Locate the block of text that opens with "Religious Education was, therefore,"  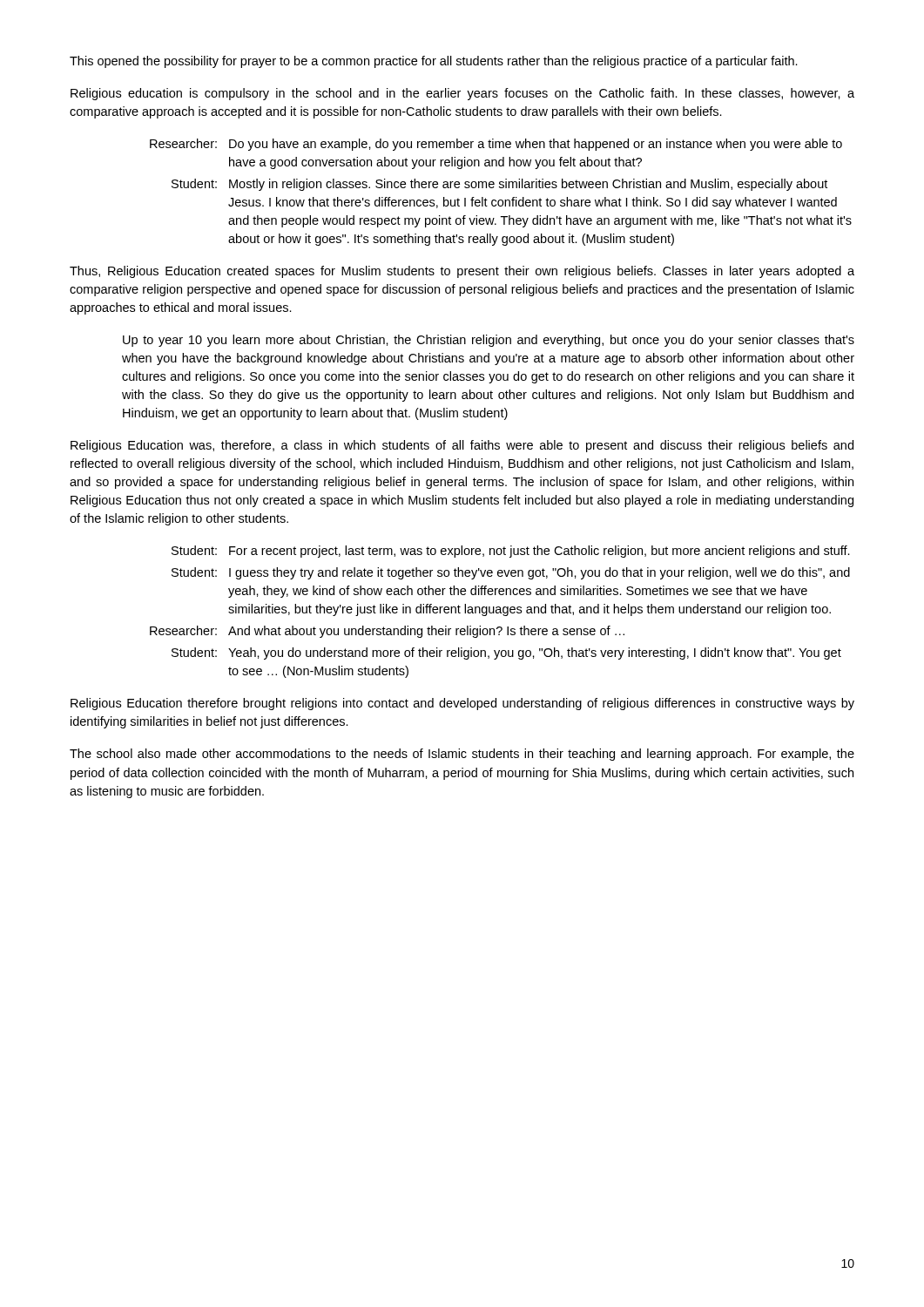[x=462, y=482]
